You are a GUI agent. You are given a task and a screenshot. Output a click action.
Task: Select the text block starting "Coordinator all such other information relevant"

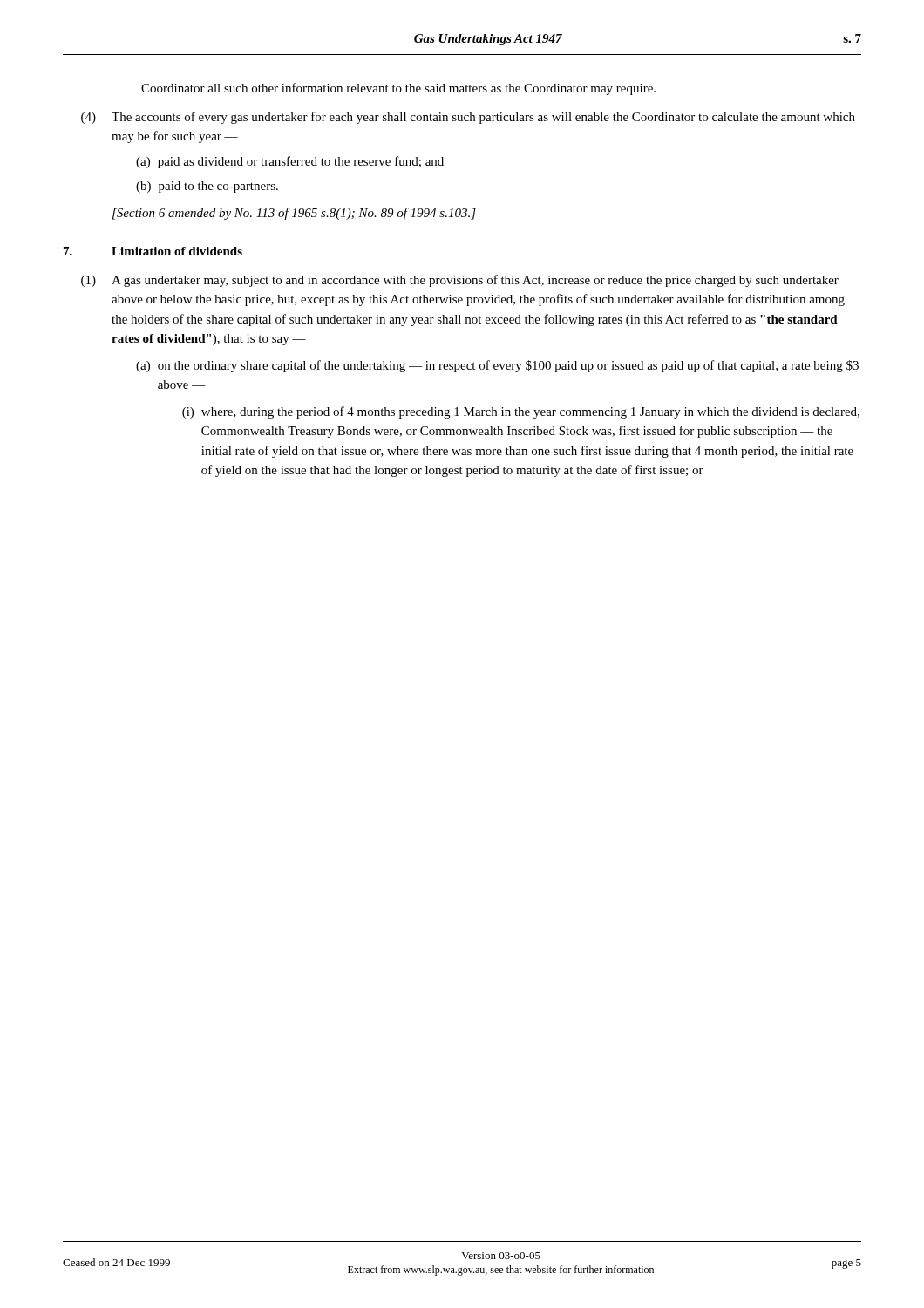[x=399, y=88]
